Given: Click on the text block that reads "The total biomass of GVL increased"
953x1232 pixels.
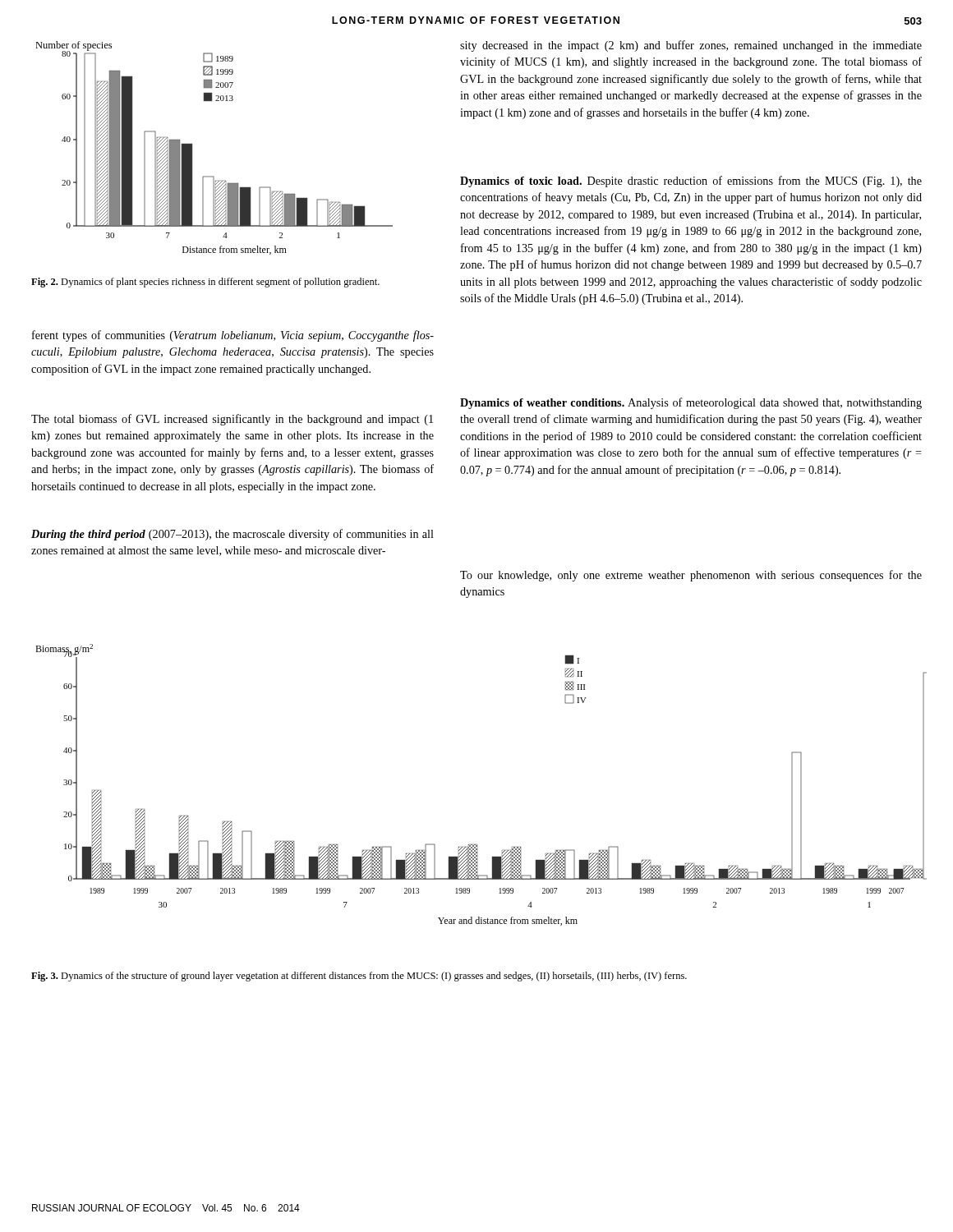Looking at the screenshot, I should click(233, 452).
